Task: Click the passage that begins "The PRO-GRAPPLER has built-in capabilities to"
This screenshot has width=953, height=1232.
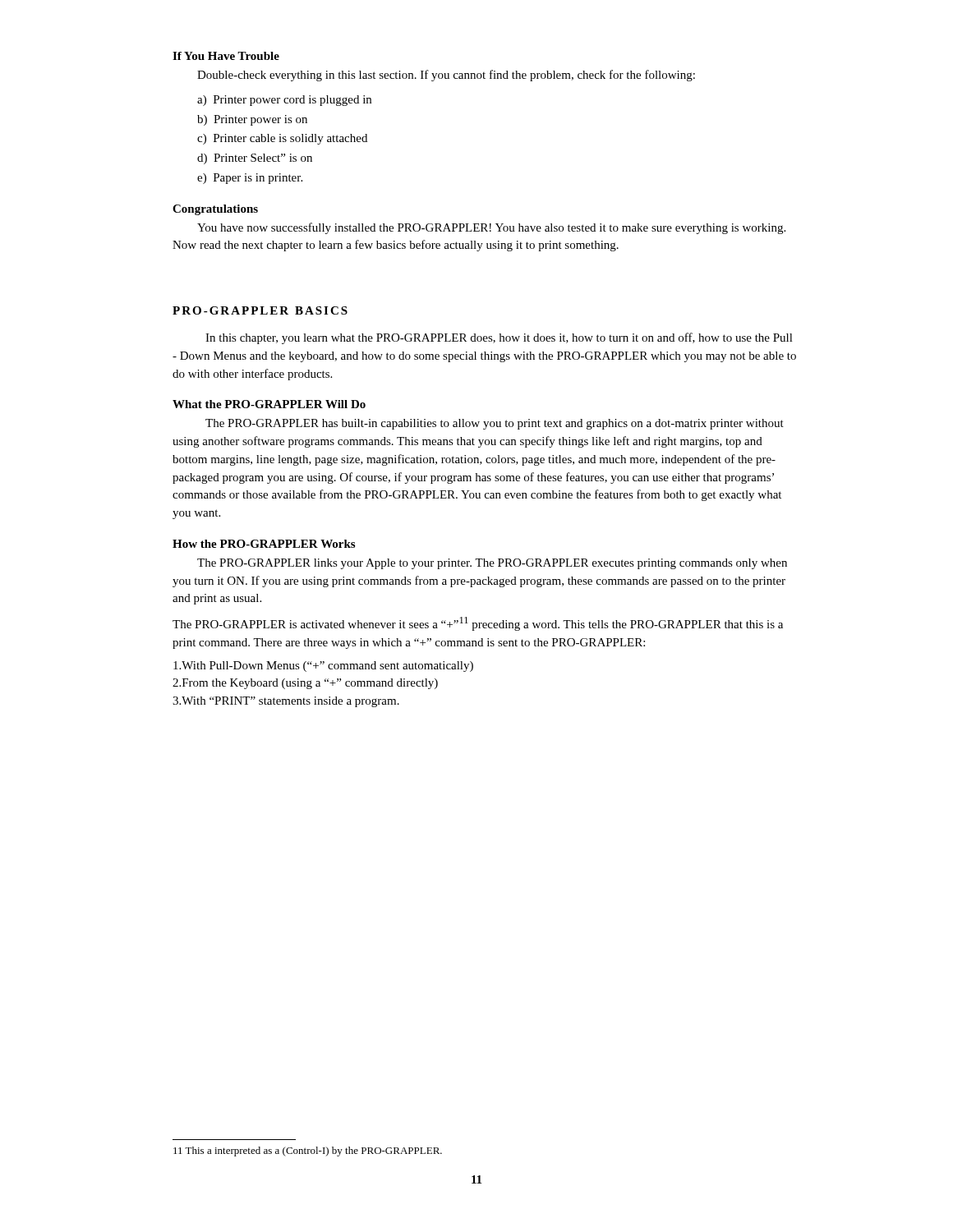Action: (x=485, y=469)
